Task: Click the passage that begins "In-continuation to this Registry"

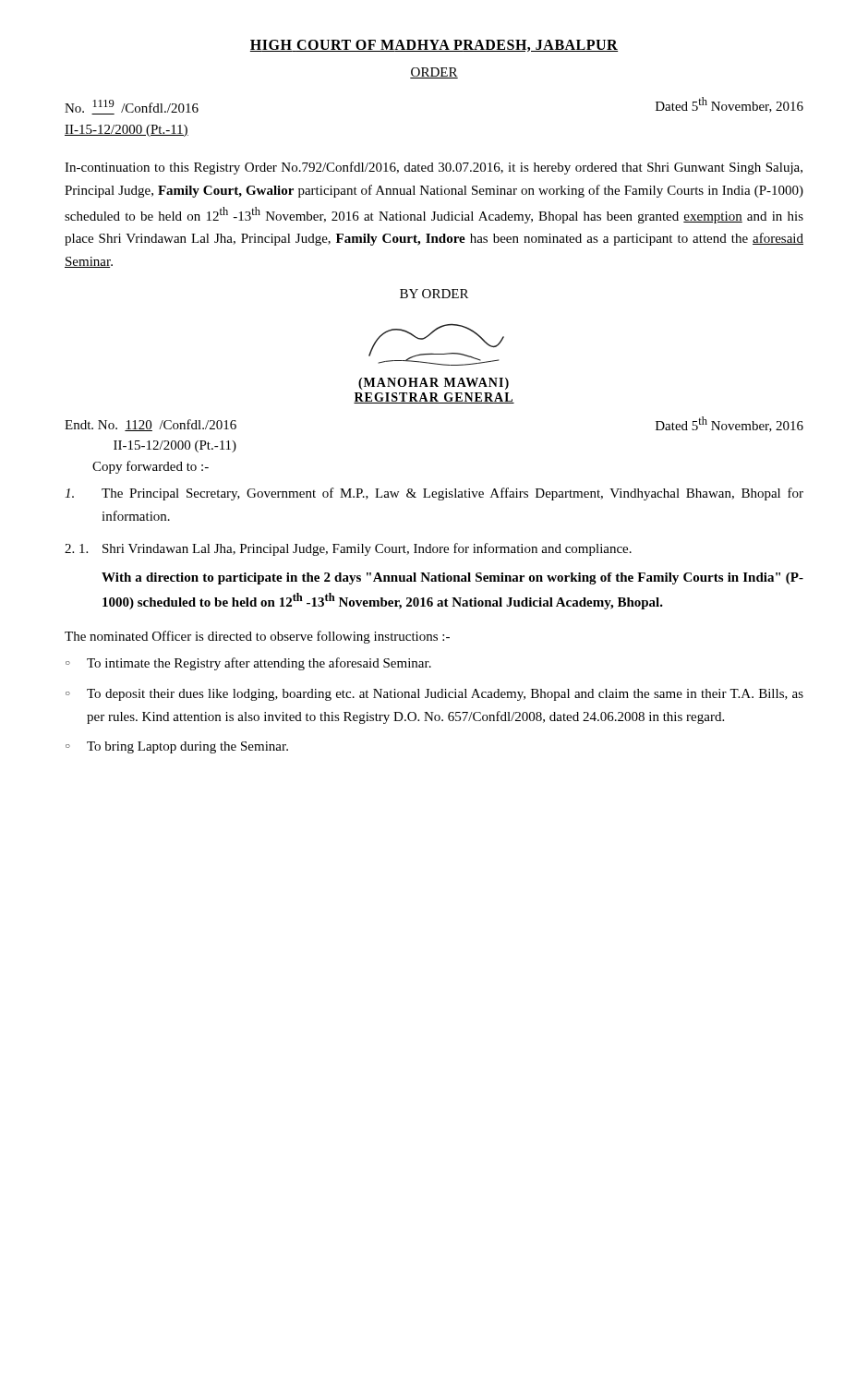Action: 434,214
